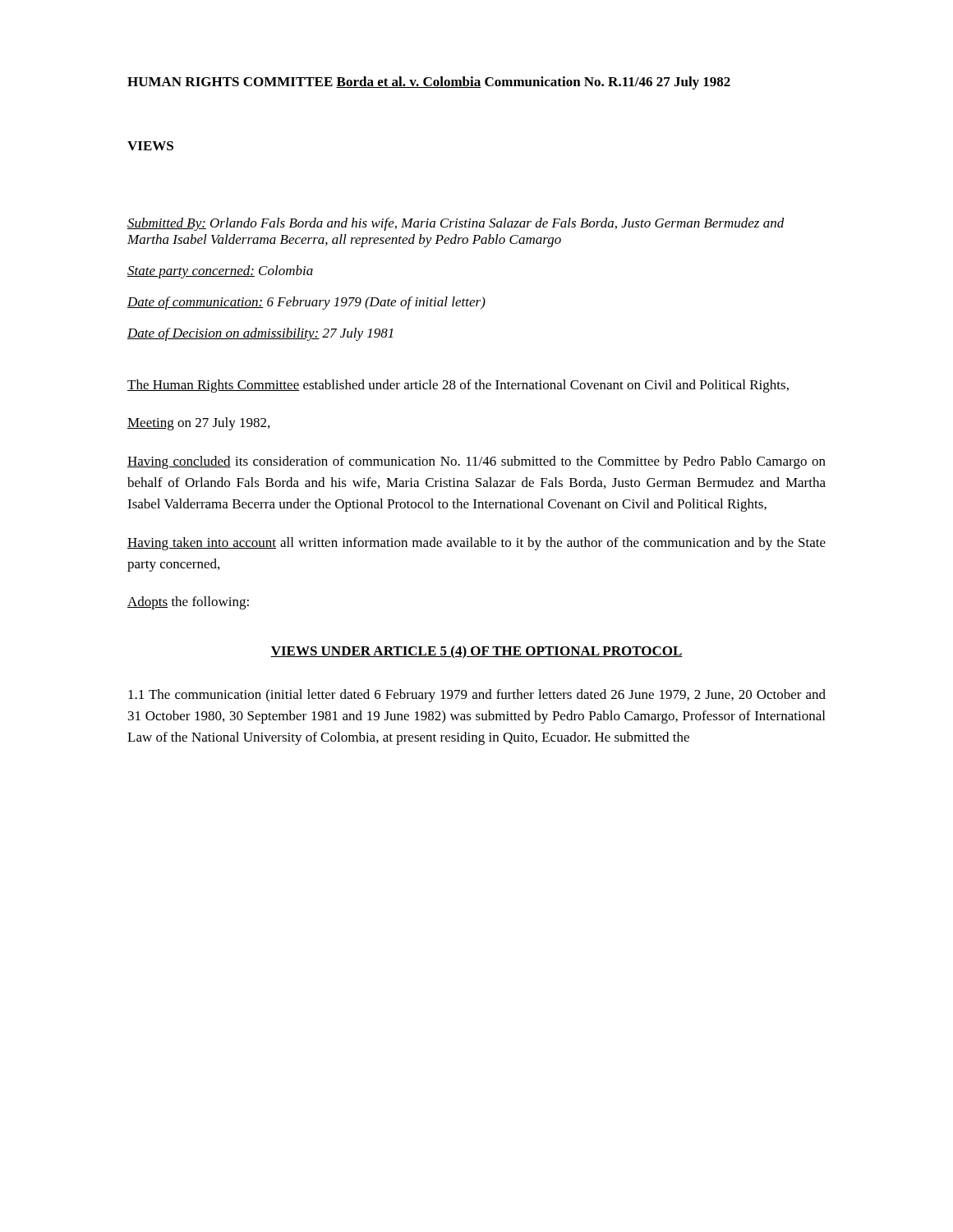Point to the block beginning "1 The communication (initial letter"

[476, 716]
